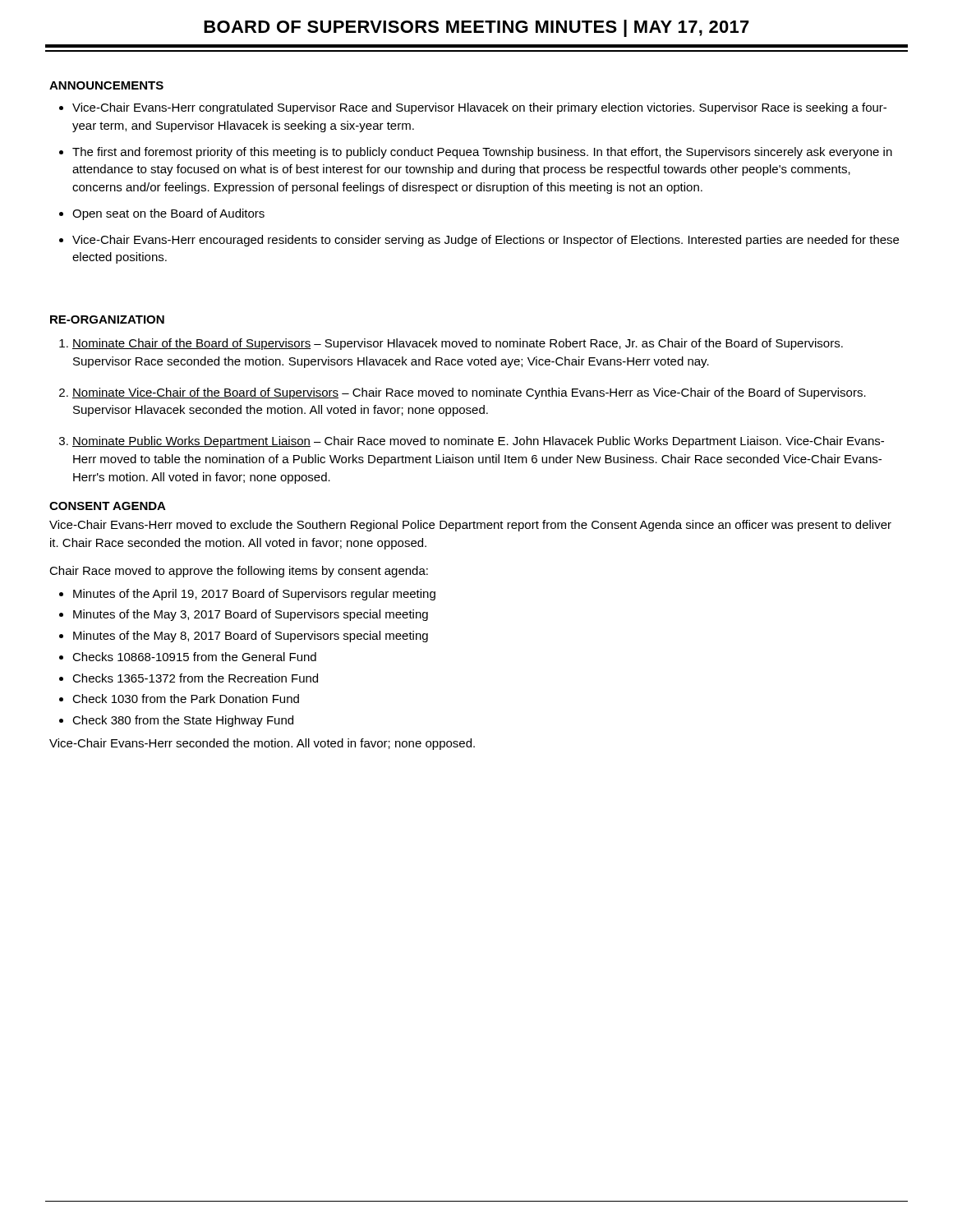Point to the block beginning "Nominate Chair of the Board of Supervisors –"
This screenshot has height=1232, width=953.
click(458, 352)
